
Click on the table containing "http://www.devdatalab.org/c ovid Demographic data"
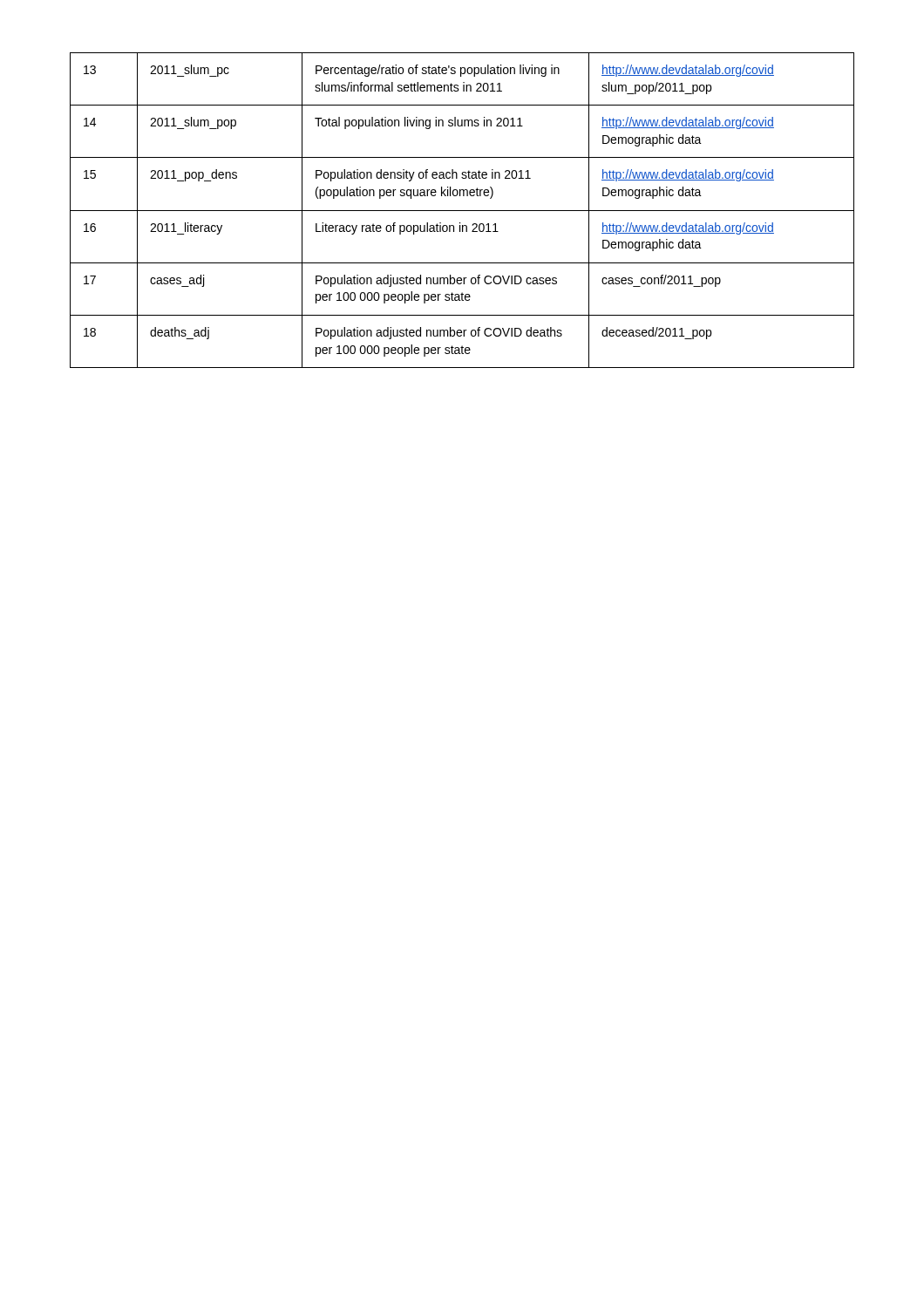[x=462, y=210]
